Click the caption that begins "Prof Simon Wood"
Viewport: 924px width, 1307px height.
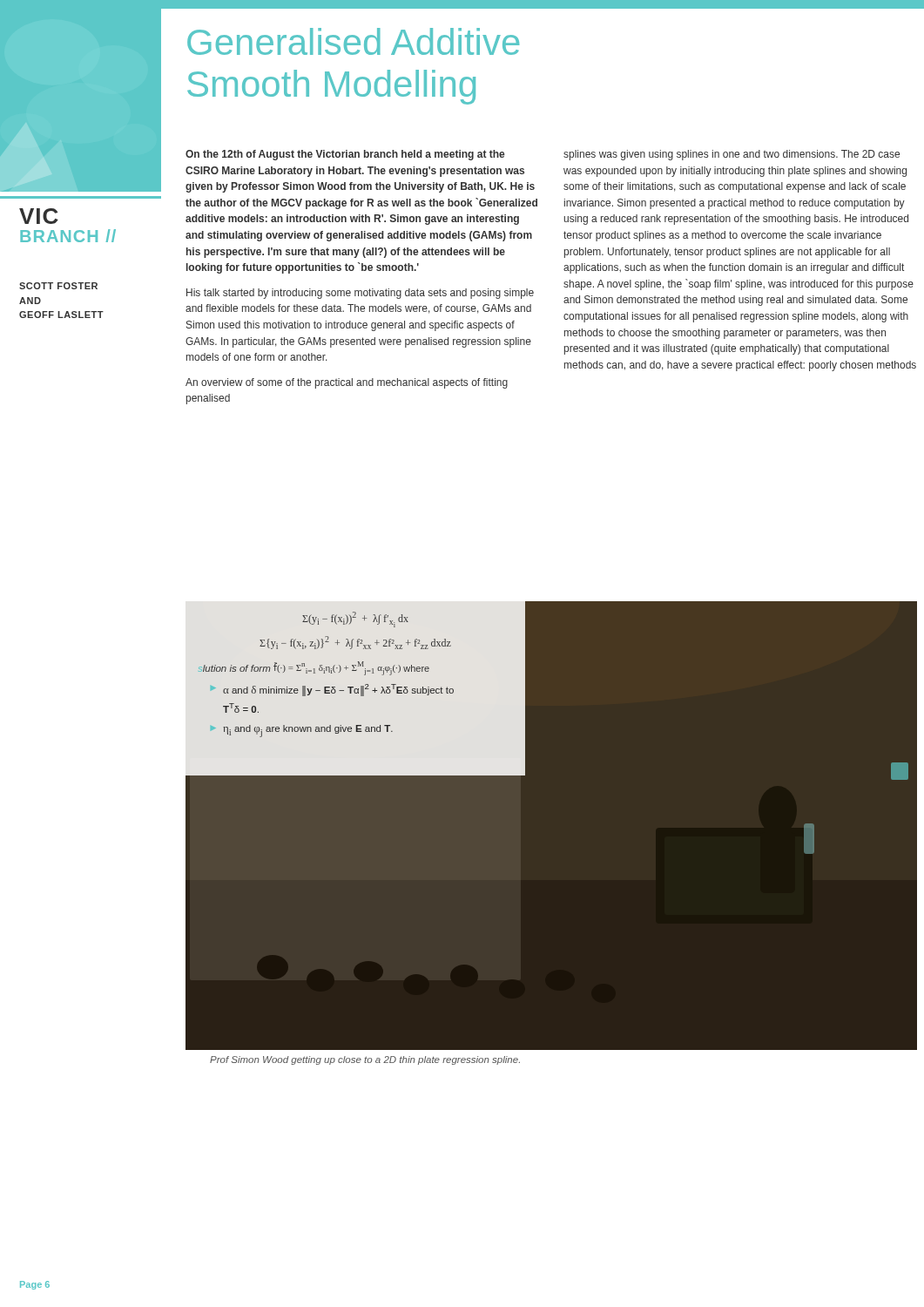point(365,1060)
